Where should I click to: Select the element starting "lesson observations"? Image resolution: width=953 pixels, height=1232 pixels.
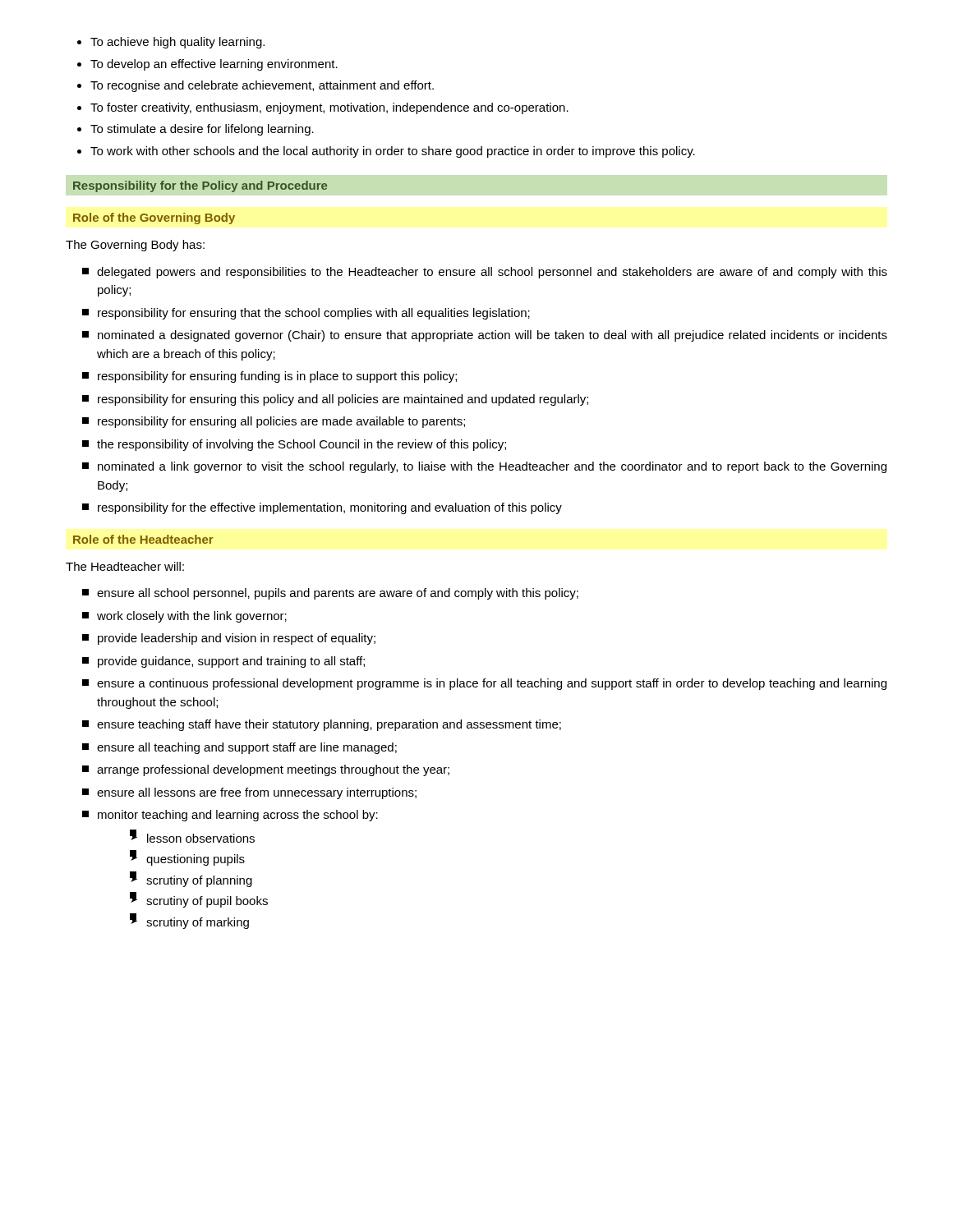tap(192, 836)
